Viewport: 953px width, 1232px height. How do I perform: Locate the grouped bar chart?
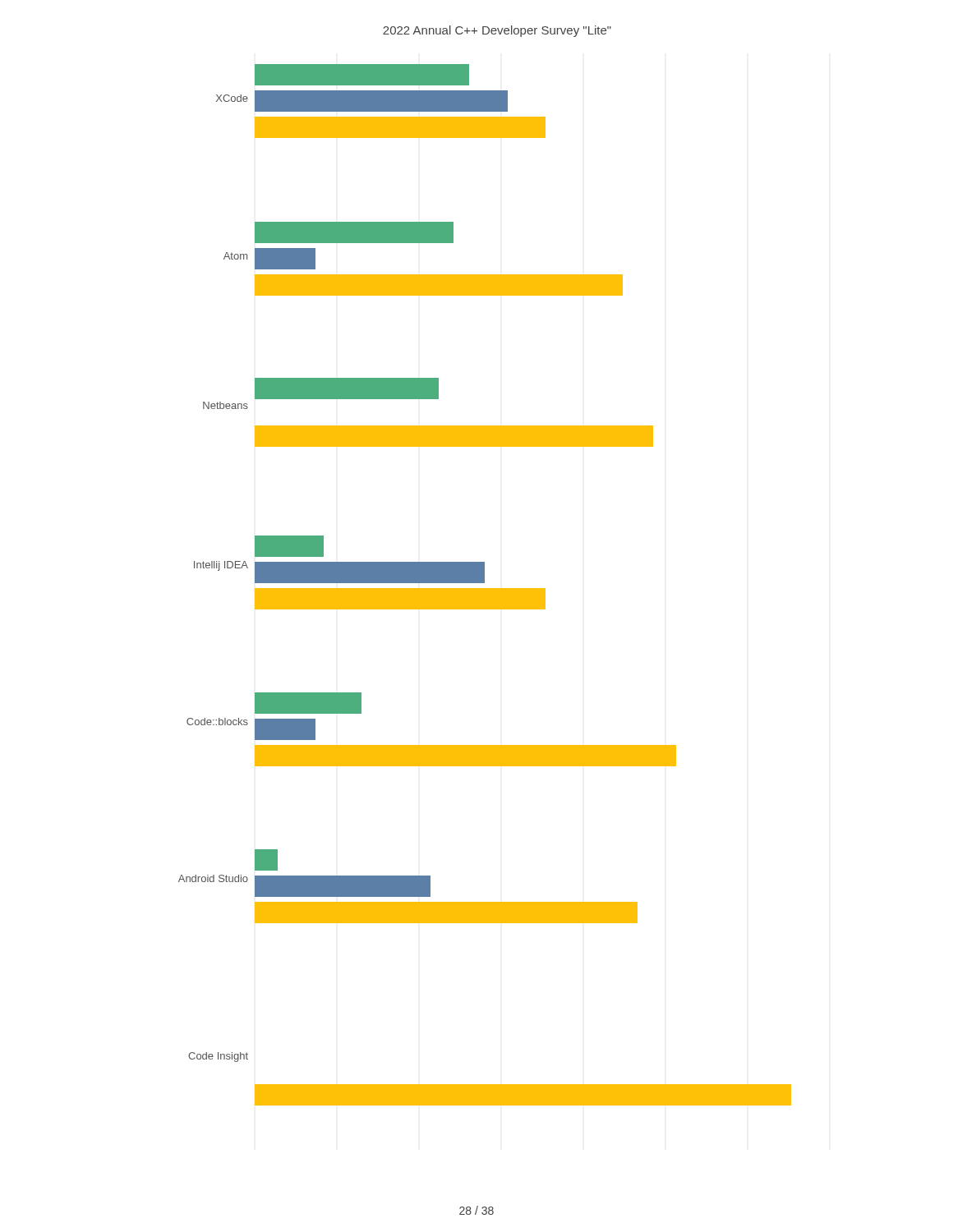point(497,595)
